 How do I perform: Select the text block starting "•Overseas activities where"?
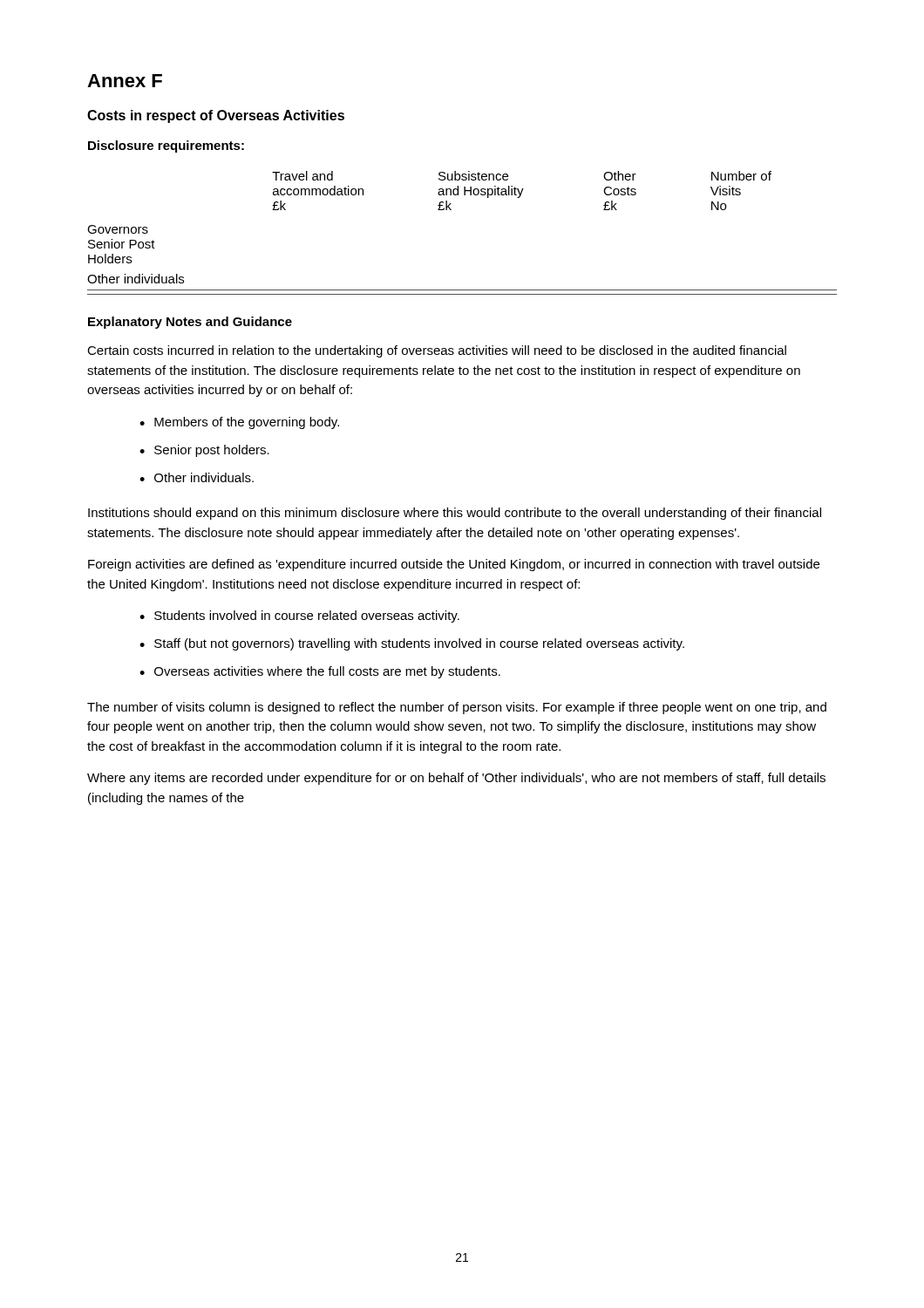pos(320,674)
